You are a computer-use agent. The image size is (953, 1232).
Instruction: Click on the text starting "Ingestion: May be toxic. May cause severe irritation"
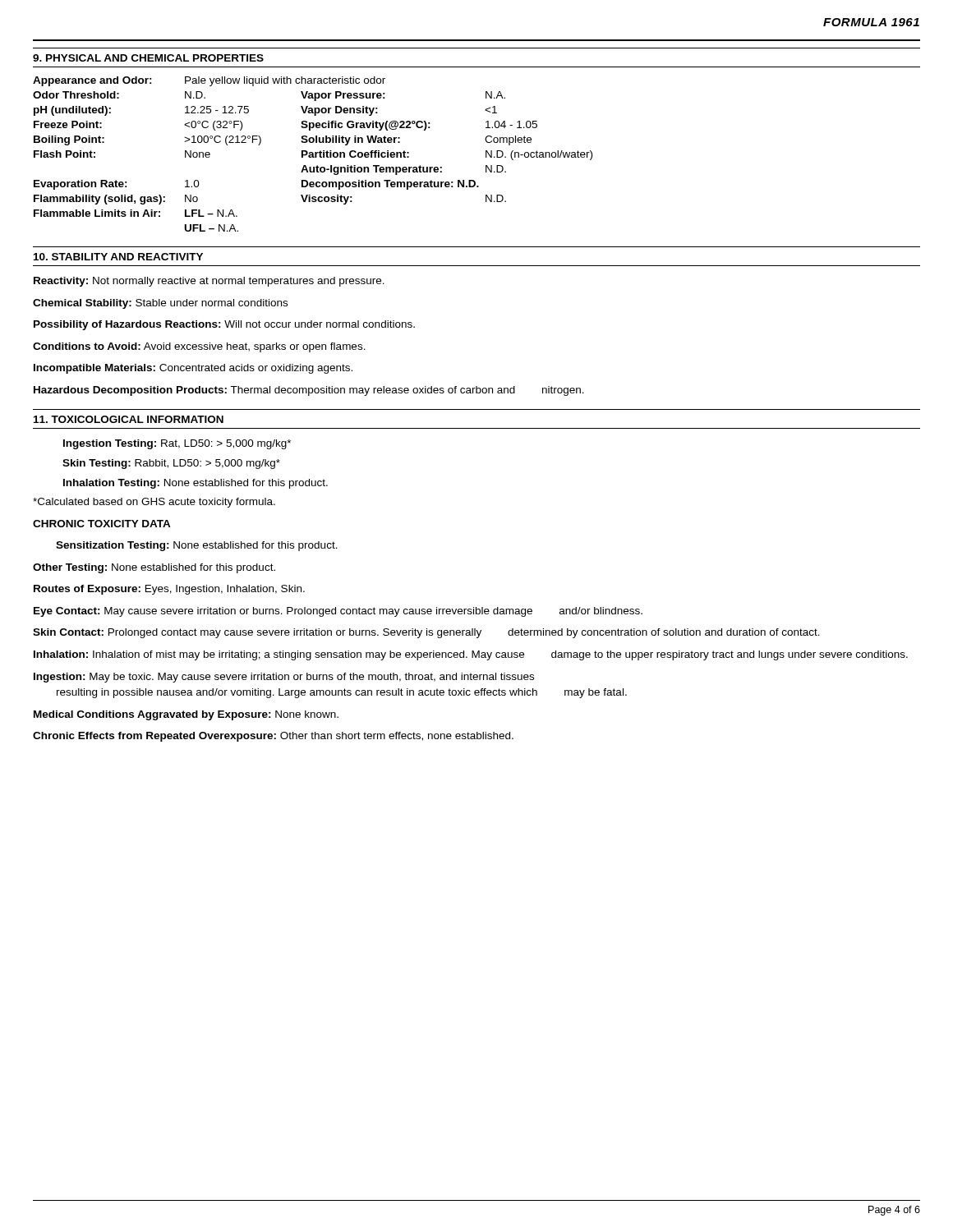(330, 685)
